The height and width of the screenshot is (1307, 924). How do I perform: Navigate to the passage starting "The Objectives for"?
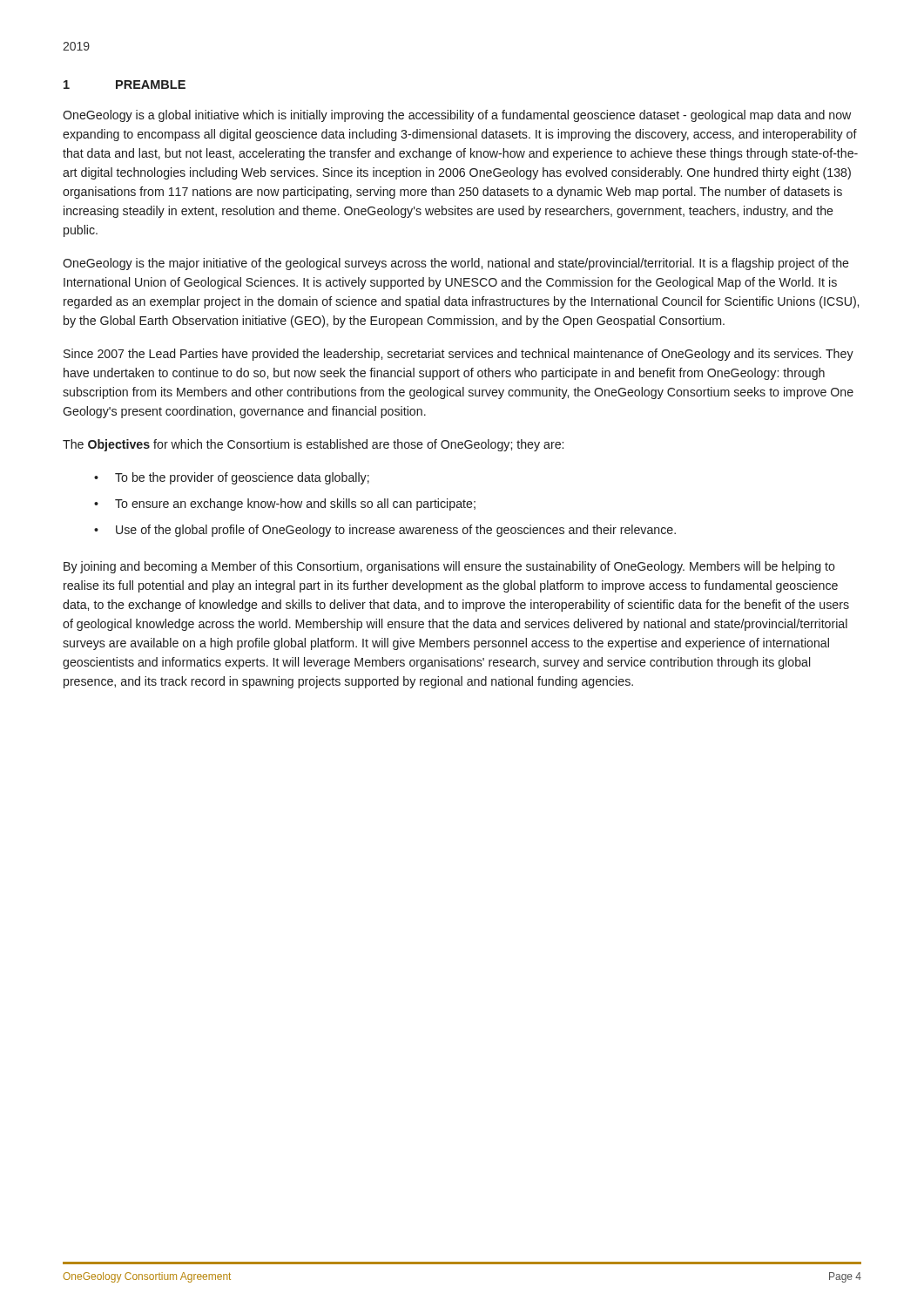click(314, 444)
